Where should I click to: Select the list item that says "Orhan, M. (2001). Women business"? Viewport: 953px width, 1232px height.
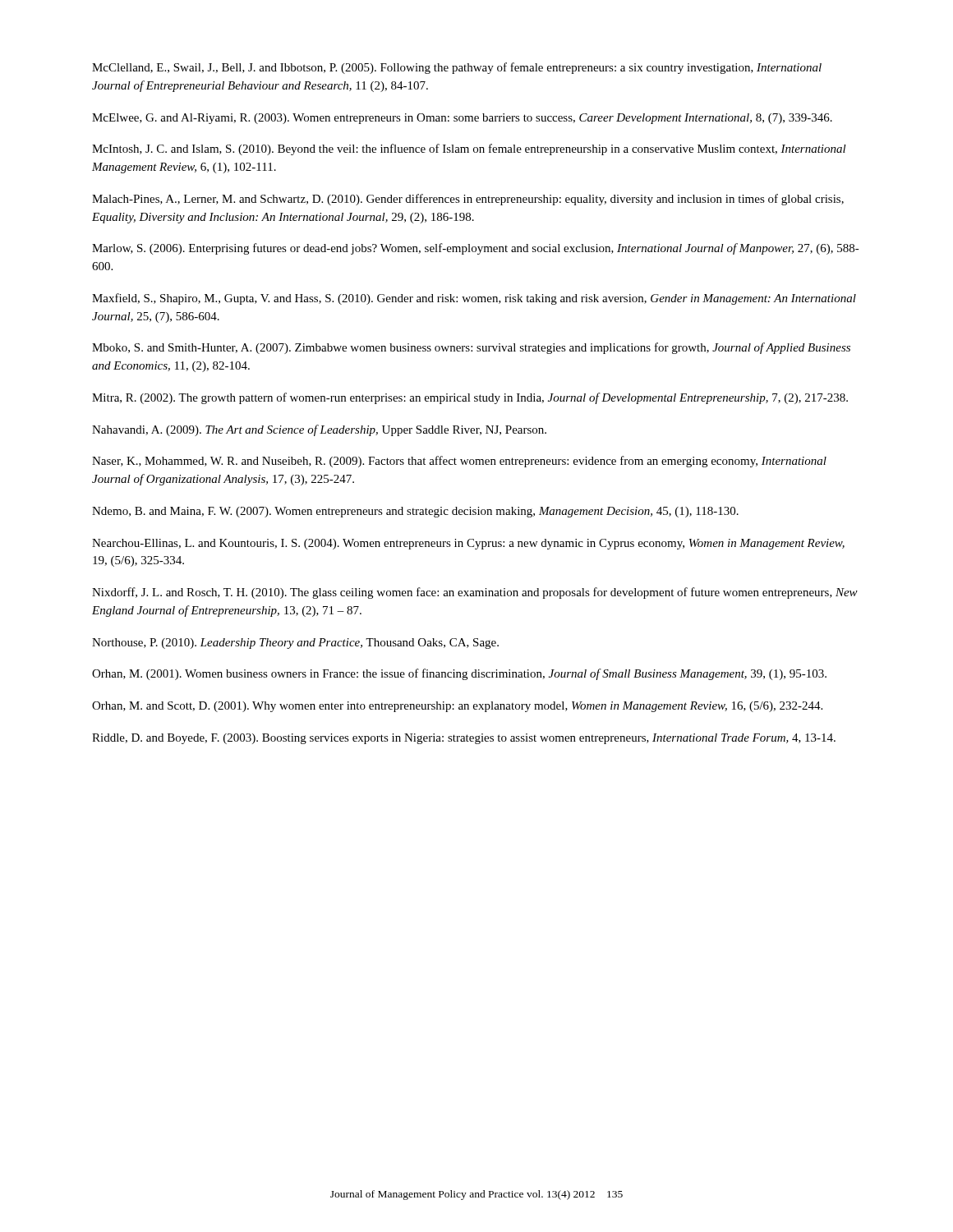tap(460, 674)
